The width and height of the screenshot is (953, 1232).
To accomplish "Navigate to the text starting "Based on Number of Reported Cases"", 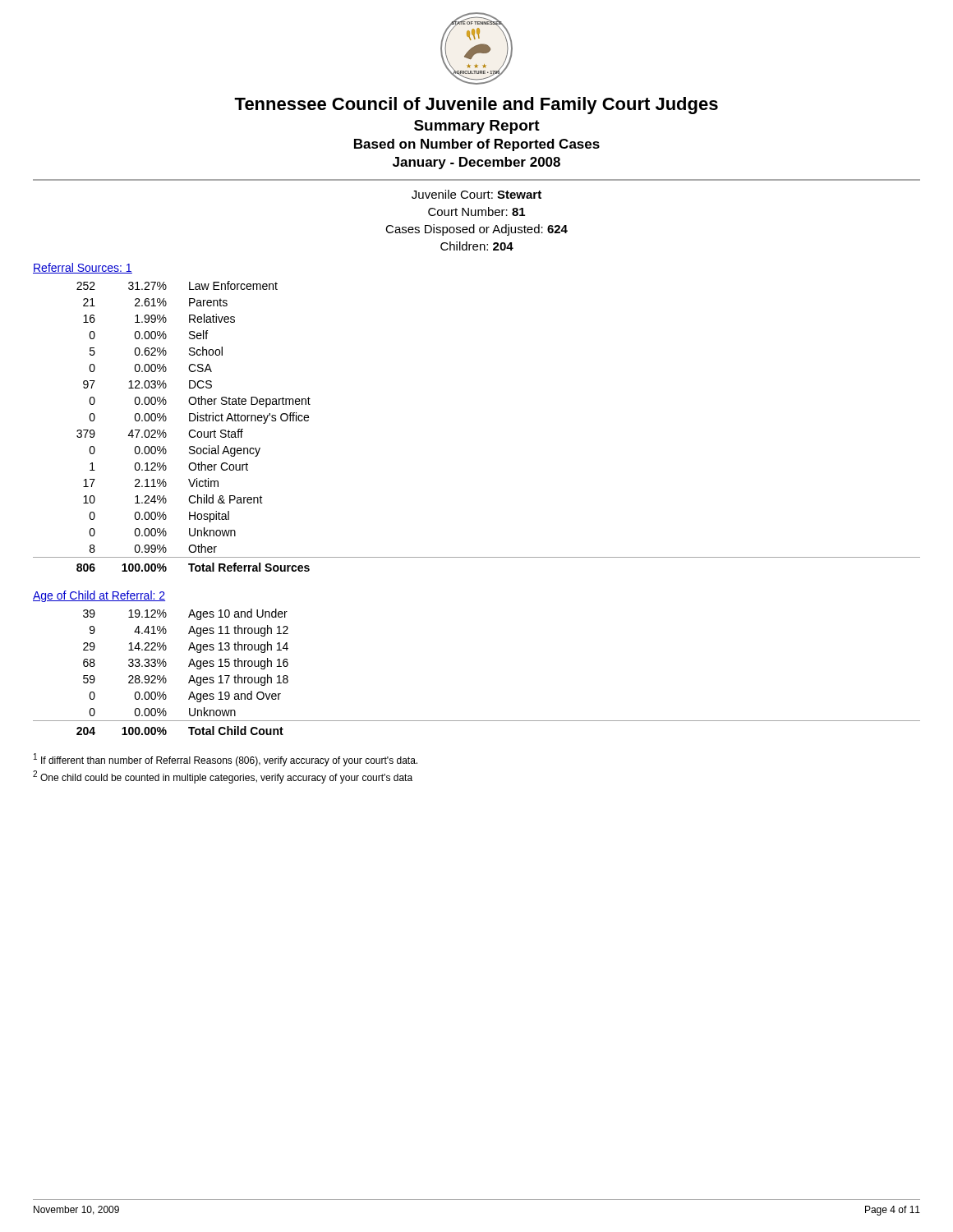I will point(476,144).
